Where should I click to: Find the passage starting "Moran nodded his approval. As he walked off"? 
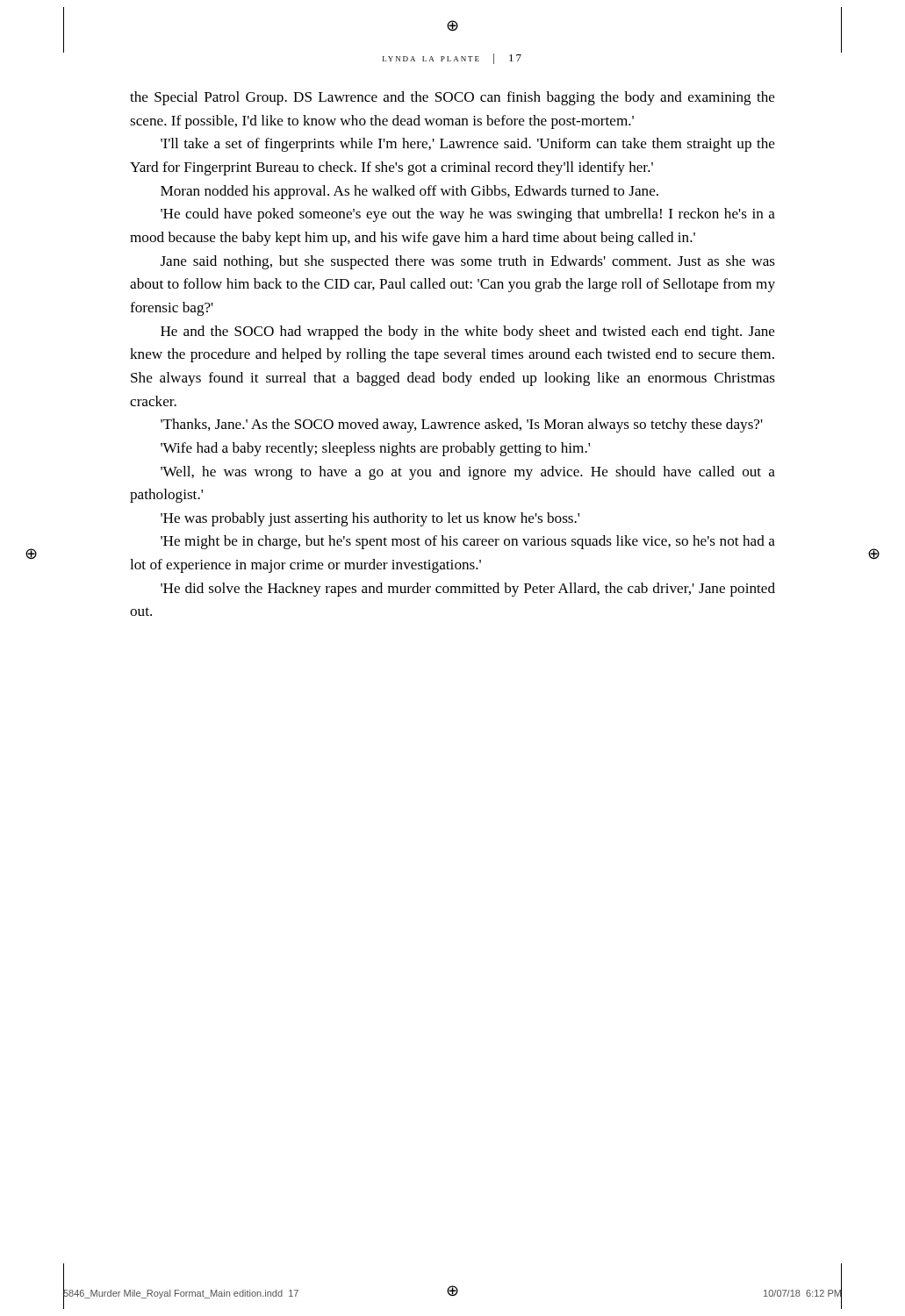tap(452, 191)
